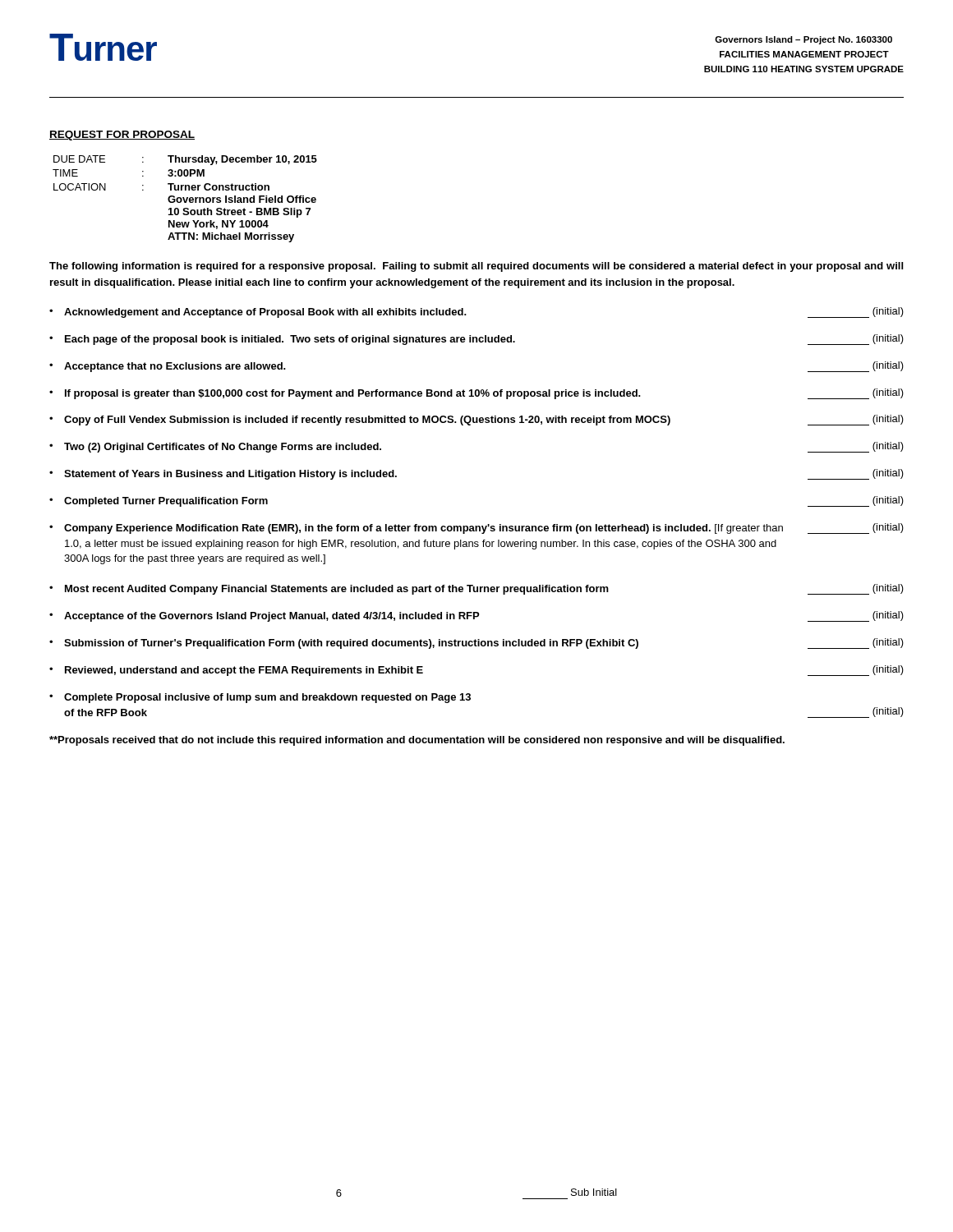Find the list item containing "• Two (2) Original Certificates of No"

click(x=225, y=447)
